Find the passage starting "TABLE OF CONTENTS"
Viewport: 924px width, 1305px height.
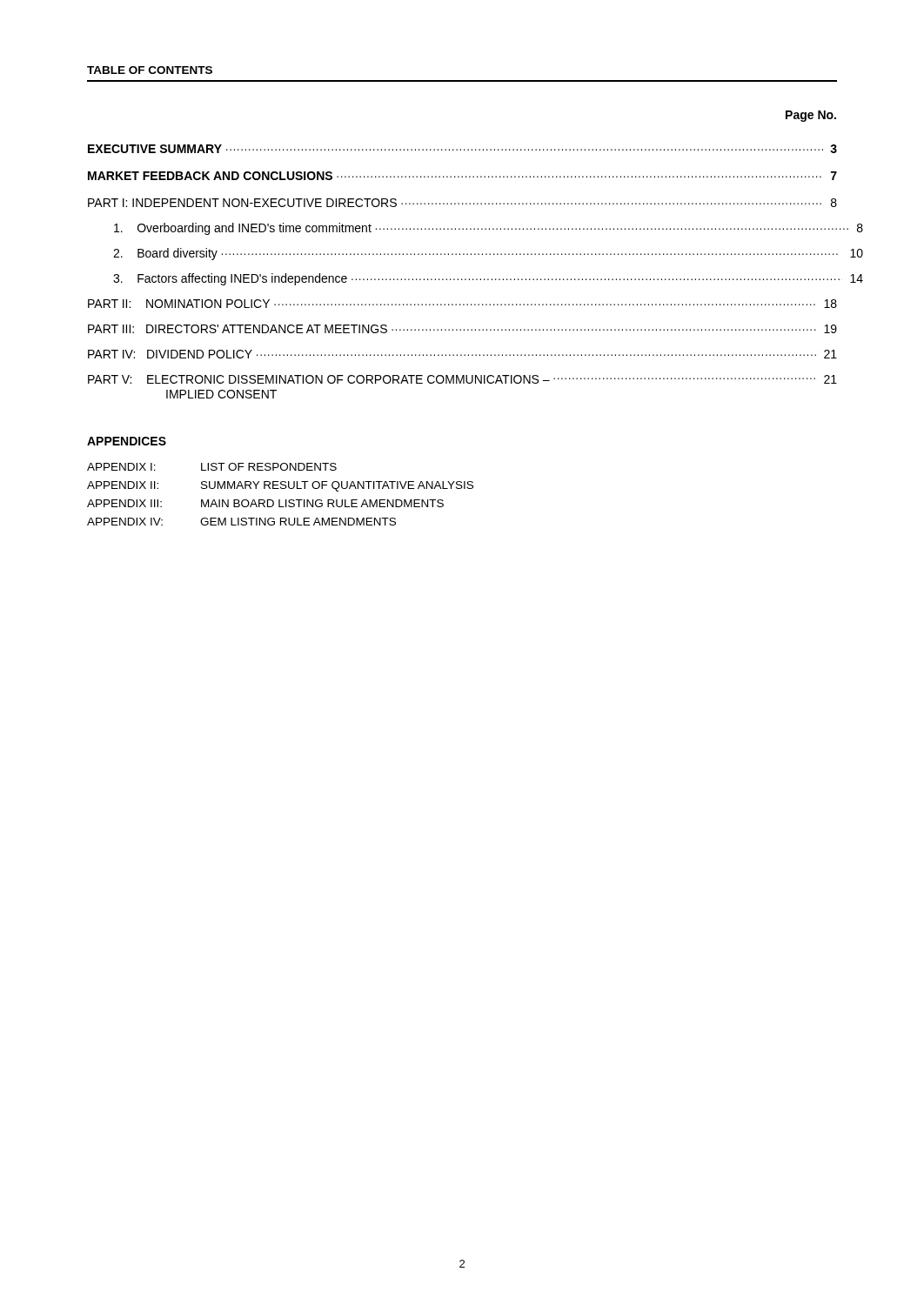(150, 70)
